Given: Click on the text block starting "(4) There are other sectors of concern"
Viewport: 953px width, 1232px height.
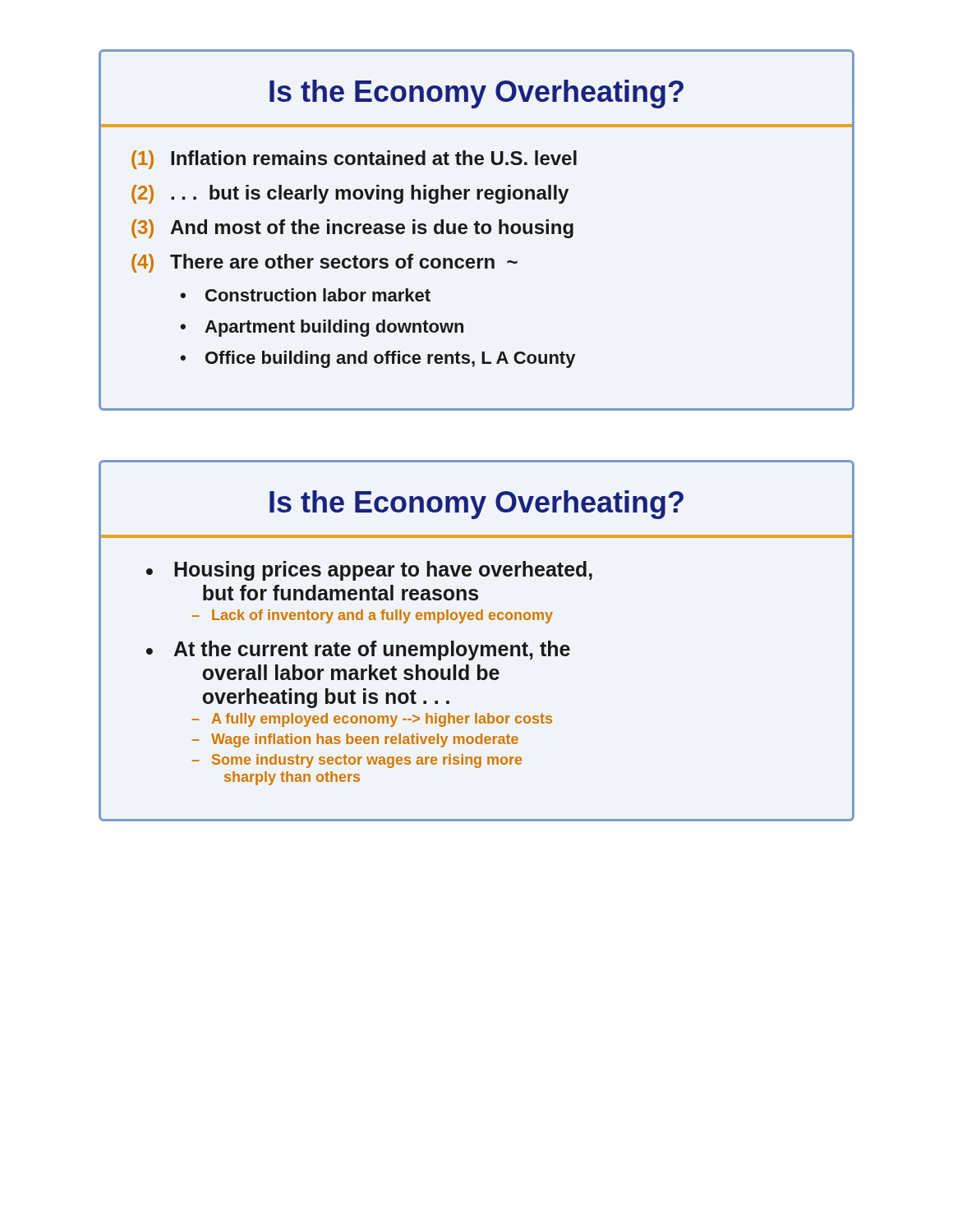Looking at the screenshot, I should point(324,262).
